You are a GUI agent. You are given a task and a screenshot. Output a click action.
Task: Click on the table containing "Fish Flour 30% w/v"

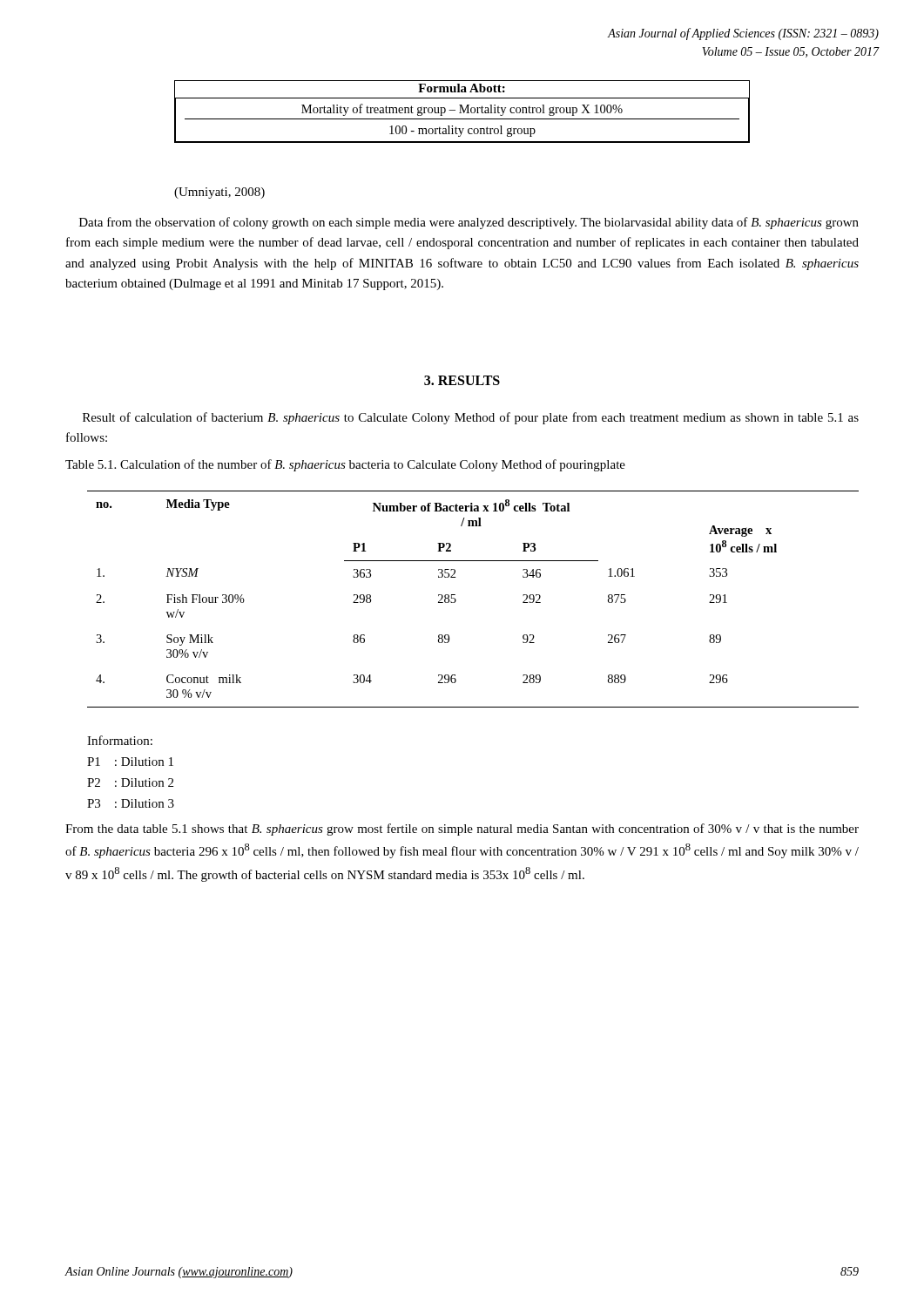point(473,599)
